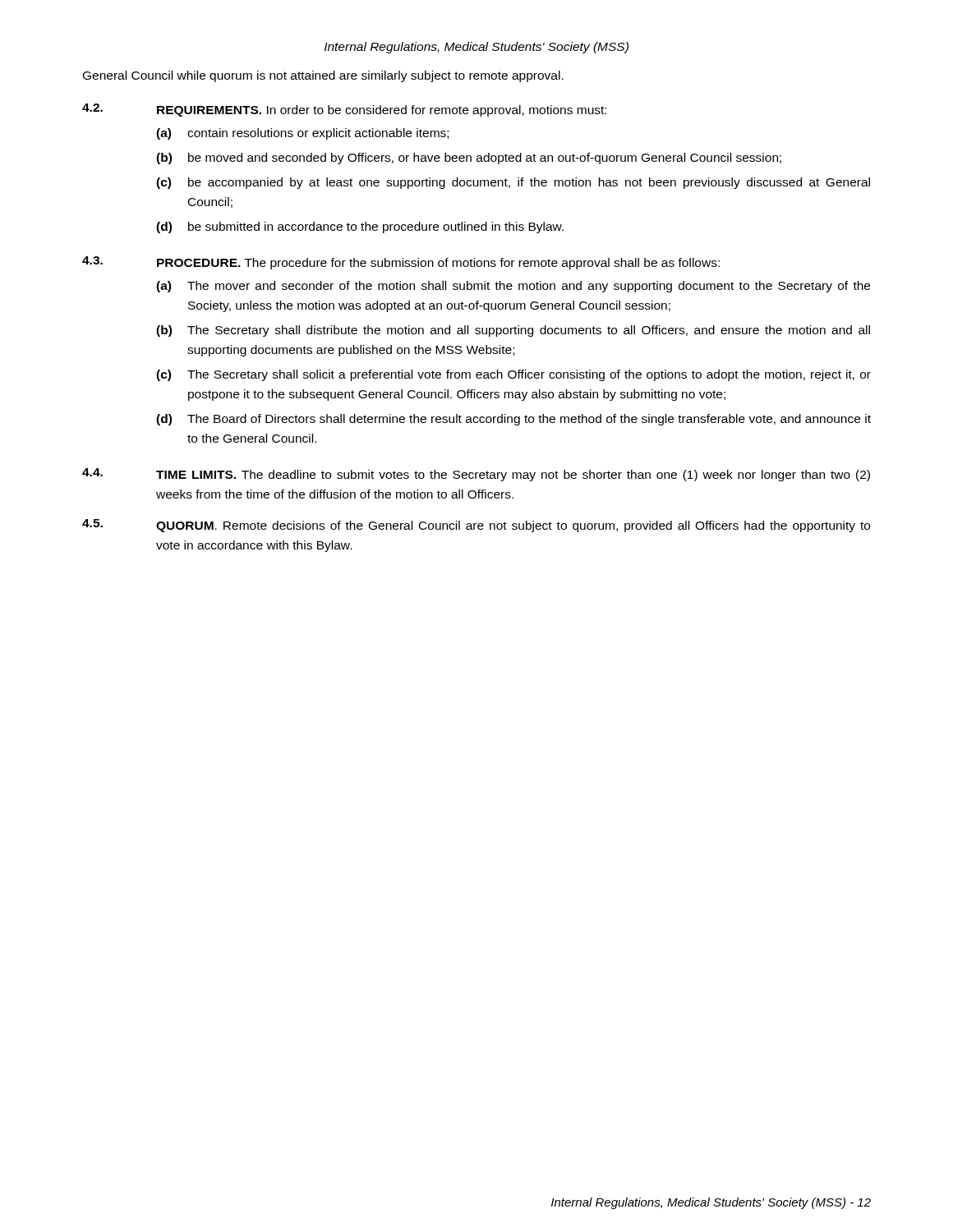Point to the block beginning "2. REQUIREMENTS. In order to"

coord(476,171)
